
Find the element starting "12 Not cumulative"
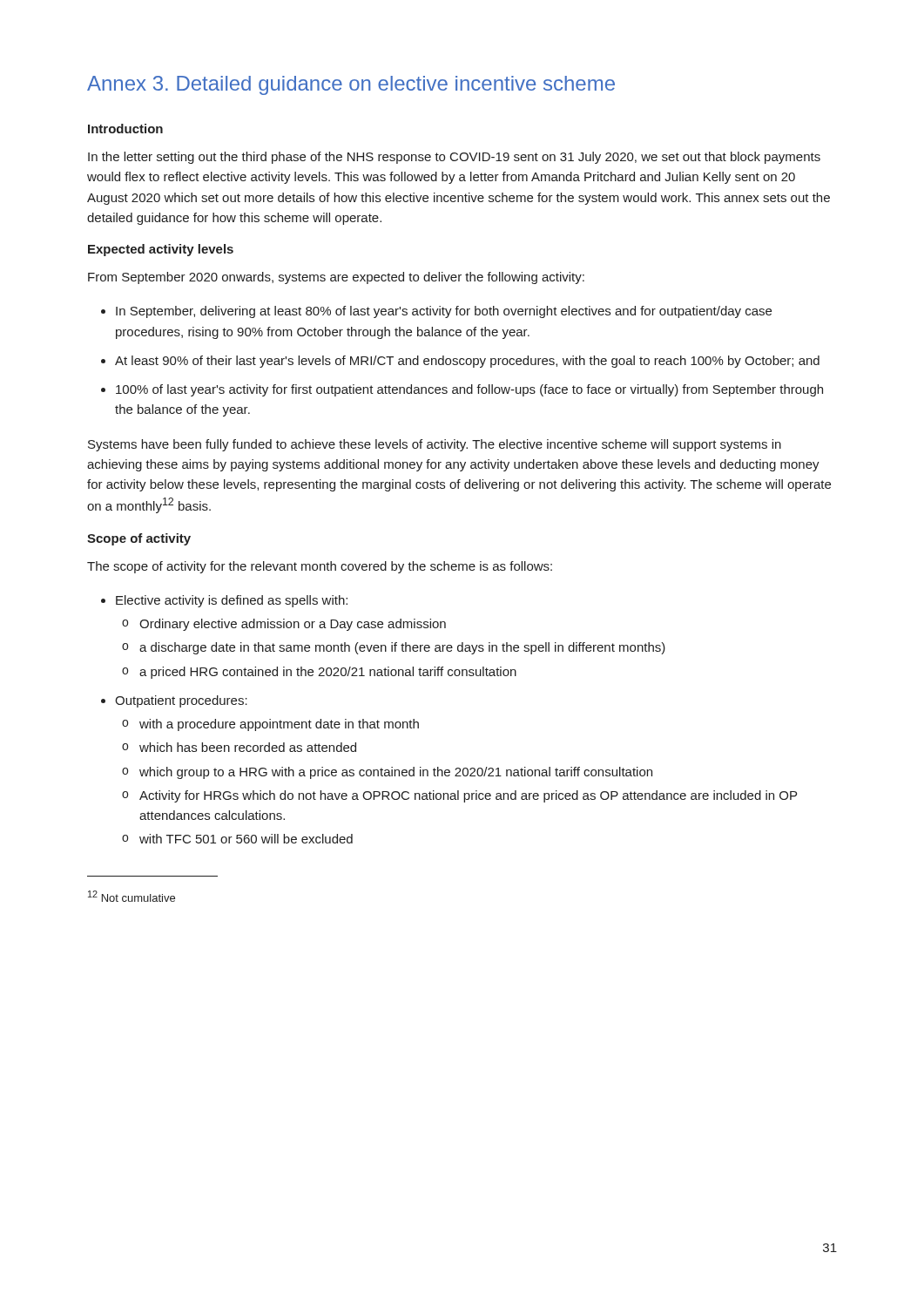tap(132, 896)
